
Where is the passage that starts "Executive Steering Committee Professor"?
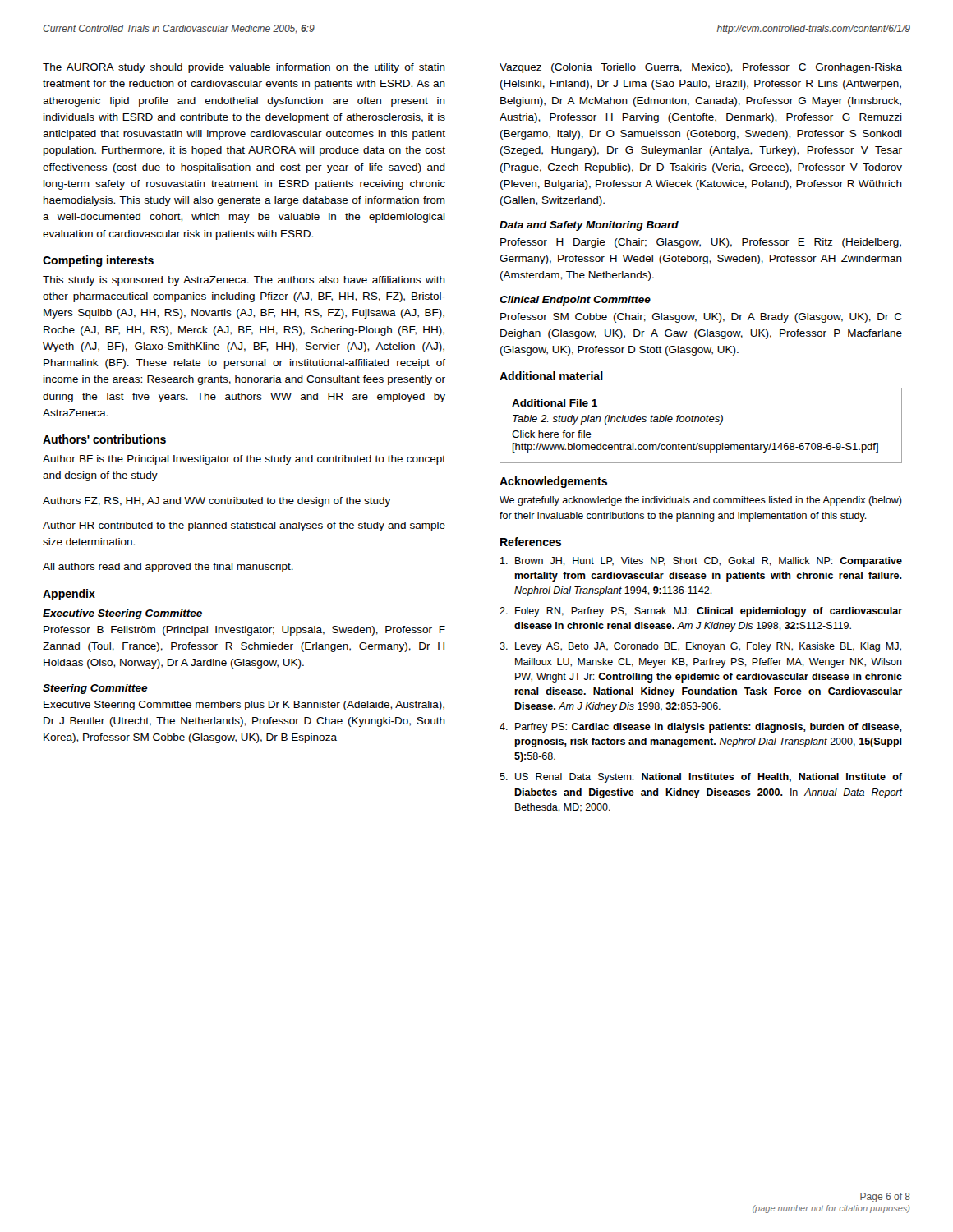pyautogui.click(x=244, y=638)
